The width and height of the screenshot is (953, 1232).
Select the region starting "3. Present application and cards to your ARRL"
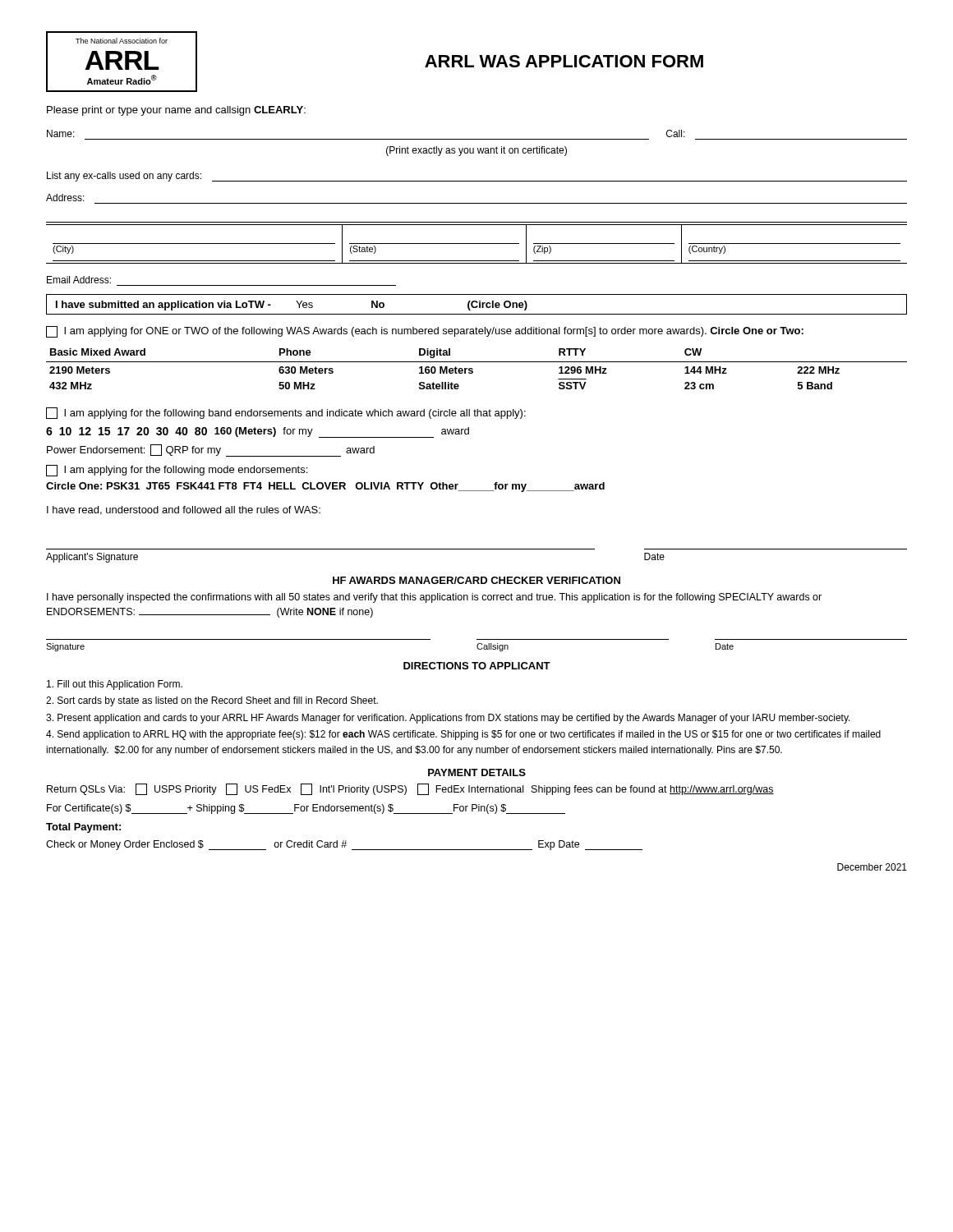coord(448,718)
